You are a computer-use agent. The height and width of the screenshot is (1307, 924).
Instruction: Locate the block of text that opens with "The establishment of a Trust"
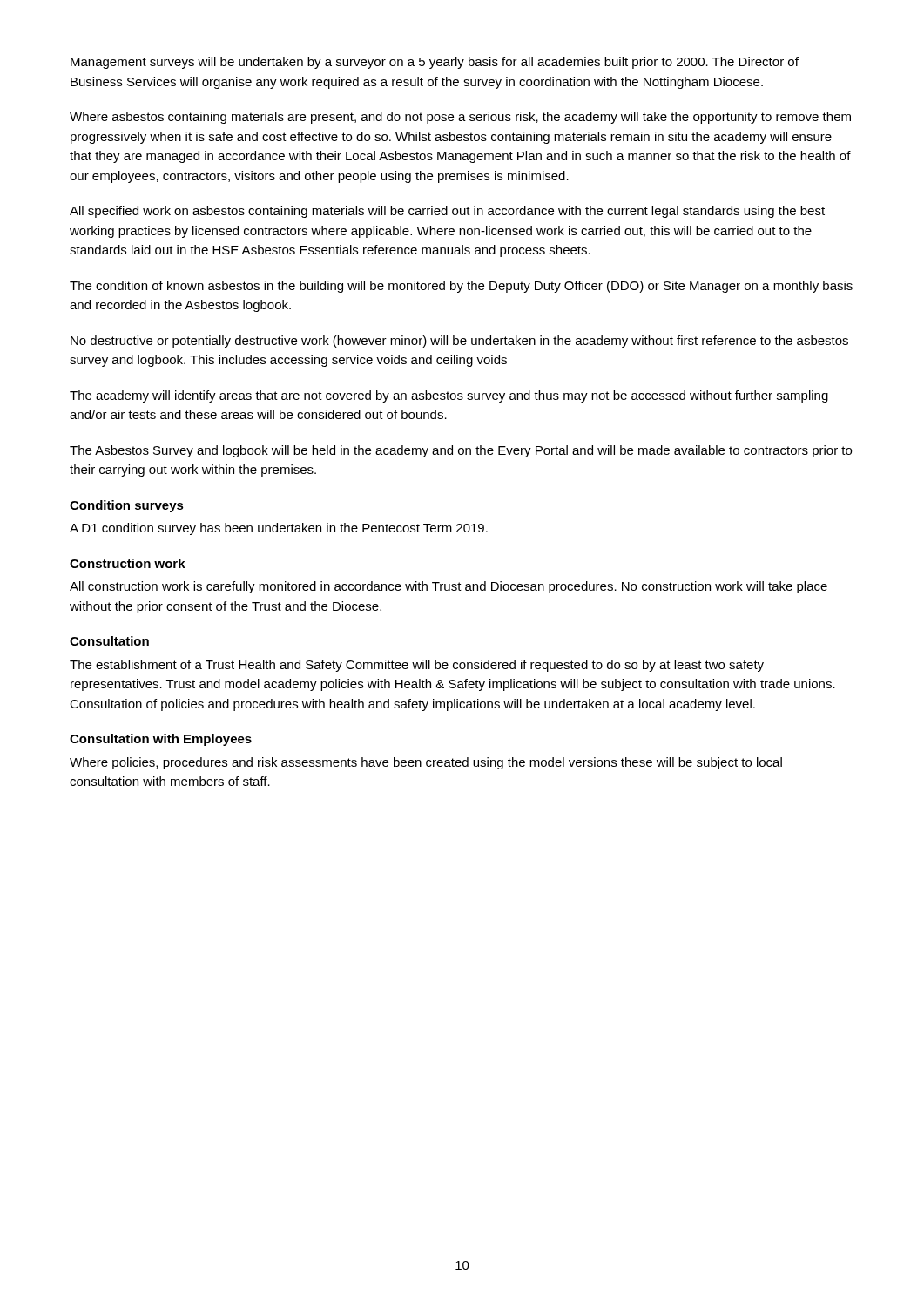pos(453,684)
